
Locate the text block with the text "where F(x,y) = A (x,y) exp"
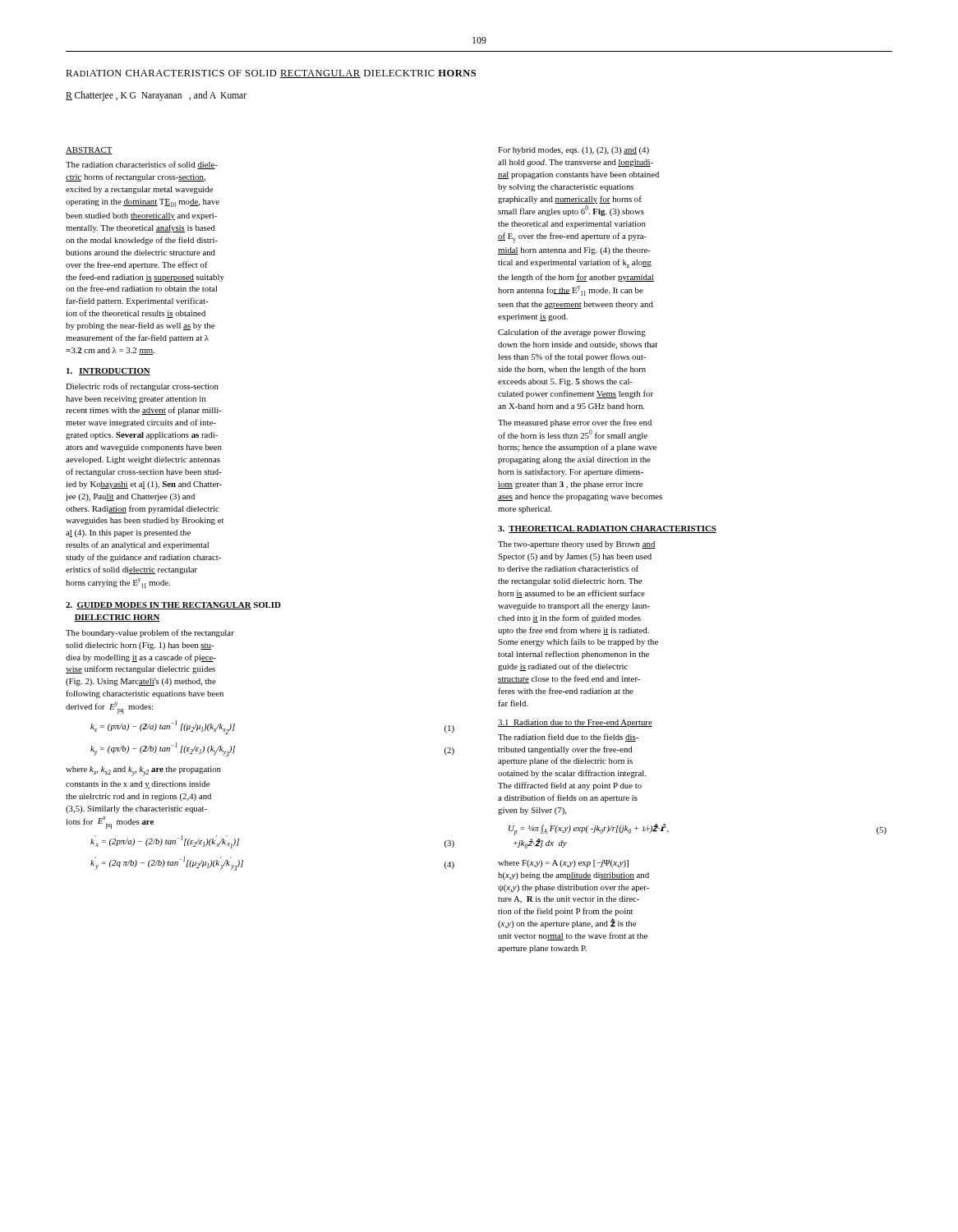563,864
